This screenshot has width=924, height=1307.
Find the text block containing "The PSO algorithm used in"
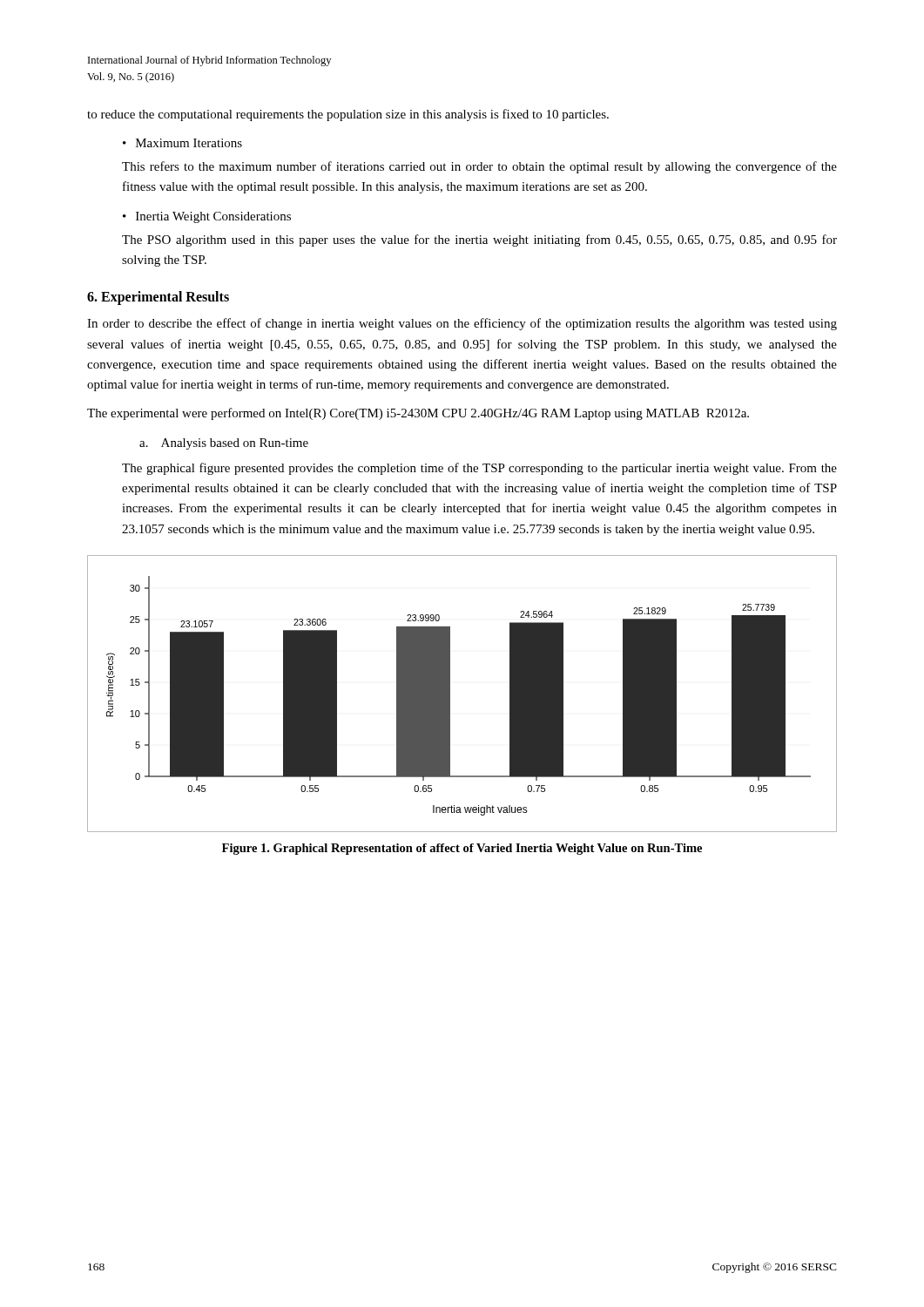click(479, 250)
